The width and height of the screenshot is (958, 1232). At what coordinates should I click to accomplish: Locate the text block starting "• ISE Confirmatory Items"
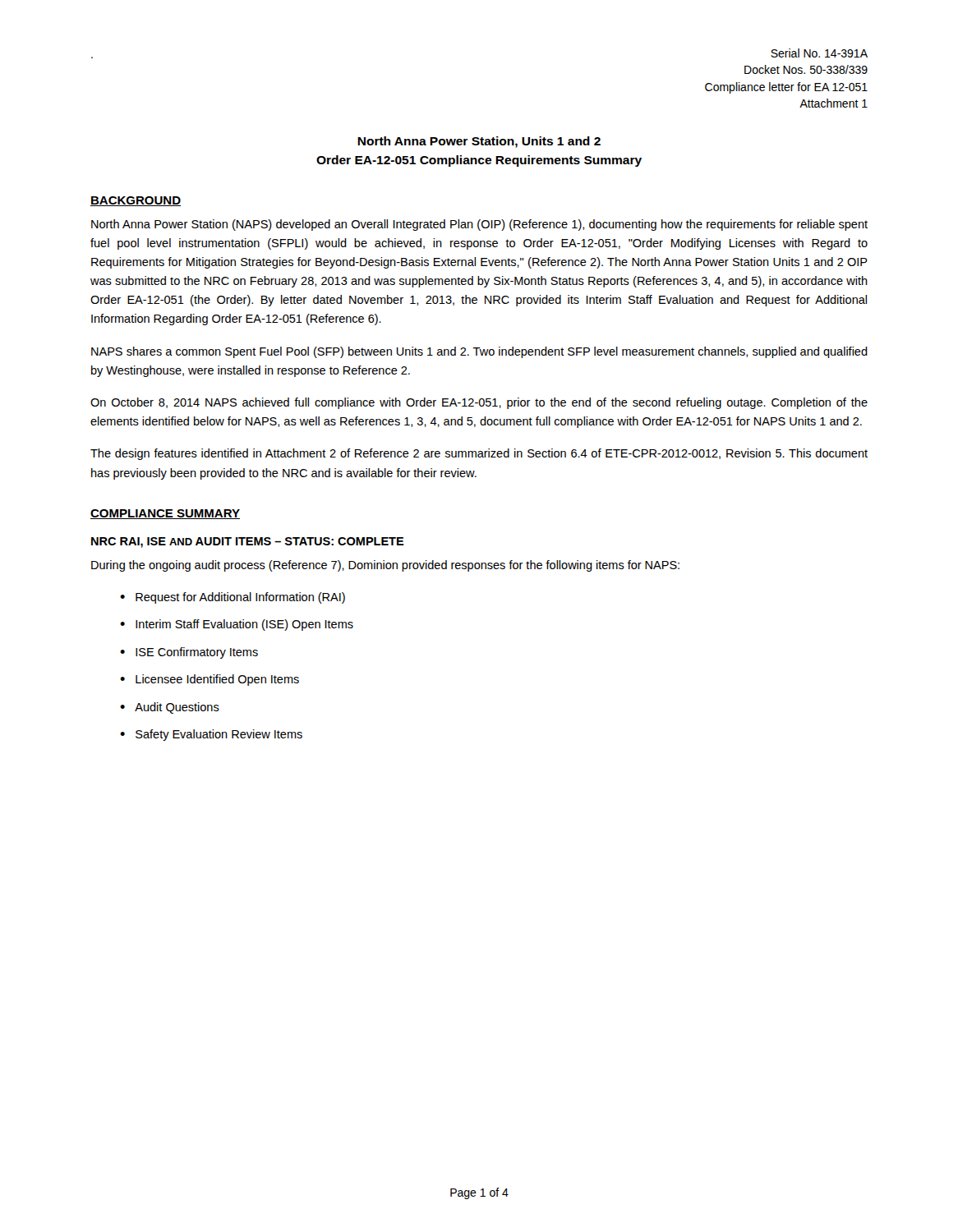point(189,652)
